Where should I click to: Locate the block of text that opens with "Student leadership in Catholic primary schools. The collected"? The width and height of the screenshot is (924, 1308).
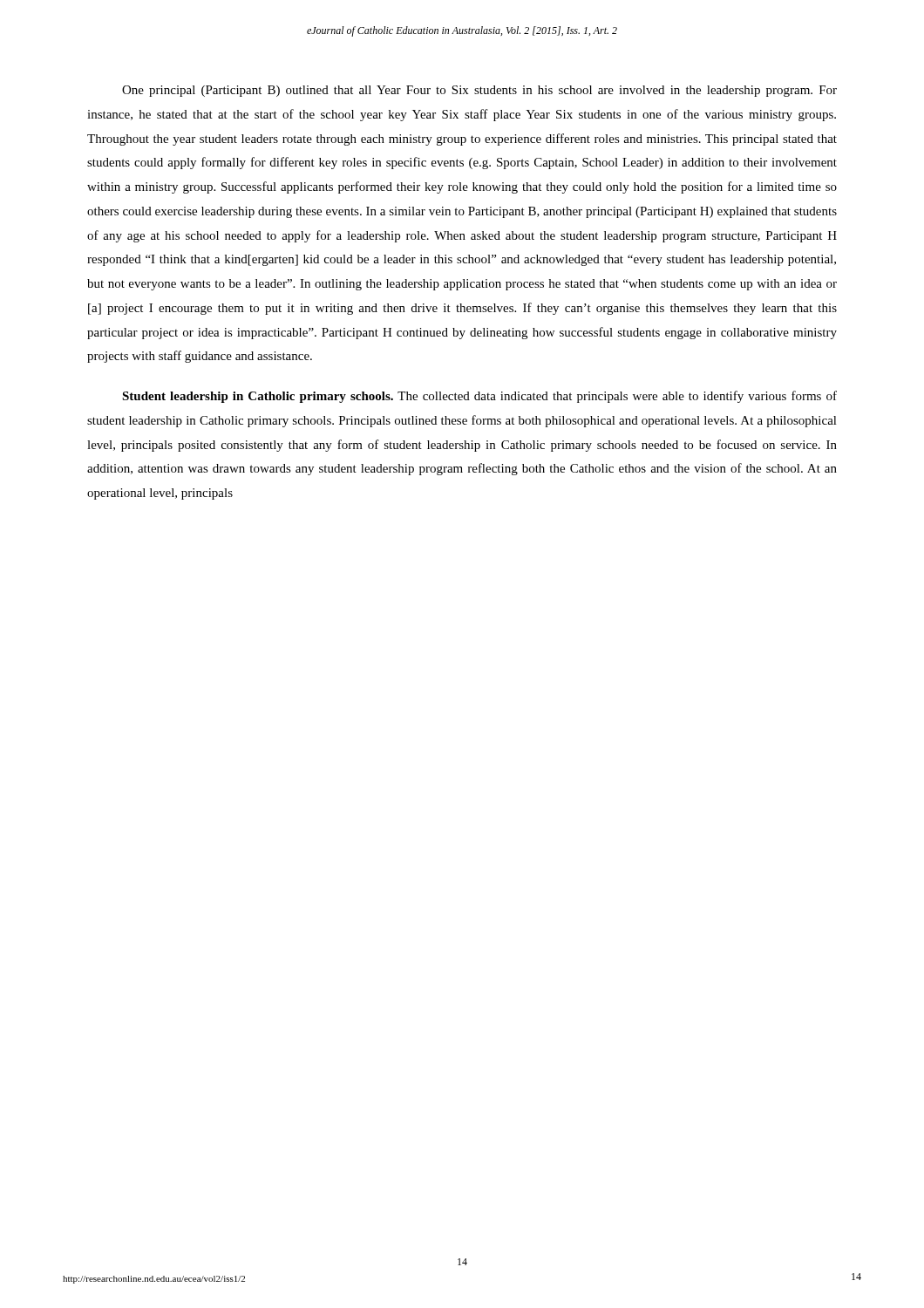click(x=462, y=445)
